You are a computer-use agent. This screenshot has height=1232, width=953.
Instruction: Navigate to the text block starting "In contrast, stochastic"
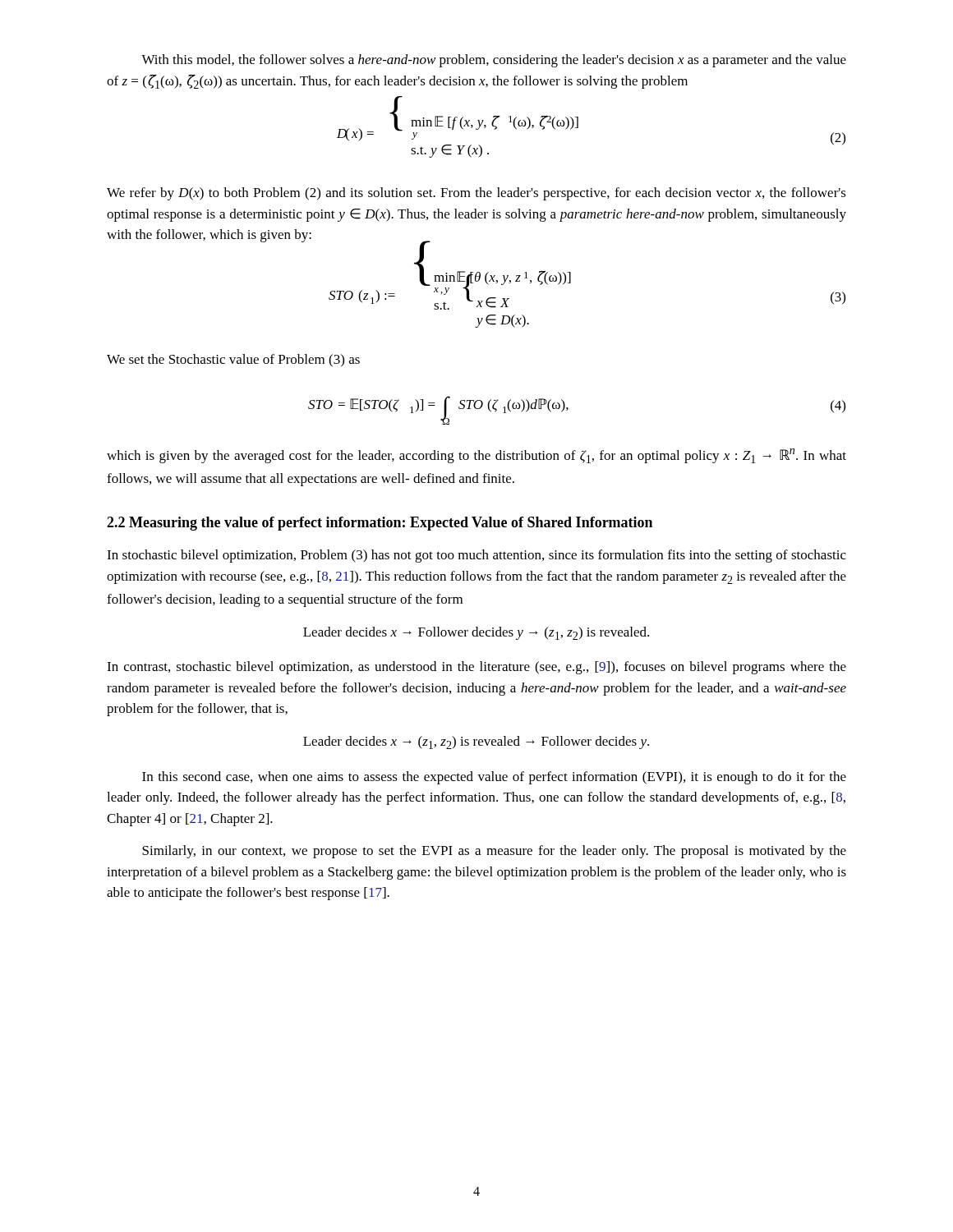click(476, 688)
